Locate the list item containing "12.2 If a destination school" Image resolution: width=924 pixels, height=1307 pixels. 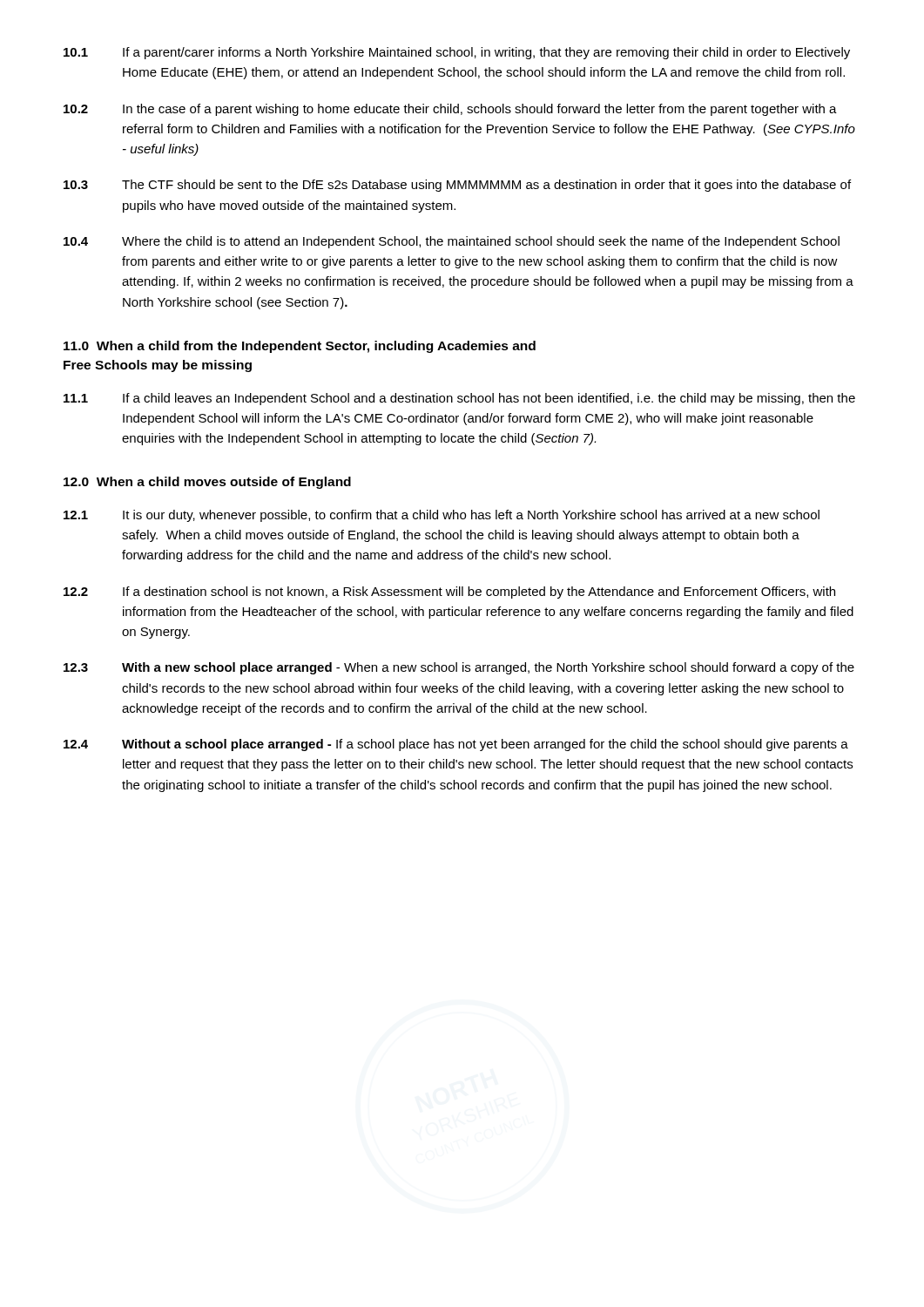pos(462,611)
